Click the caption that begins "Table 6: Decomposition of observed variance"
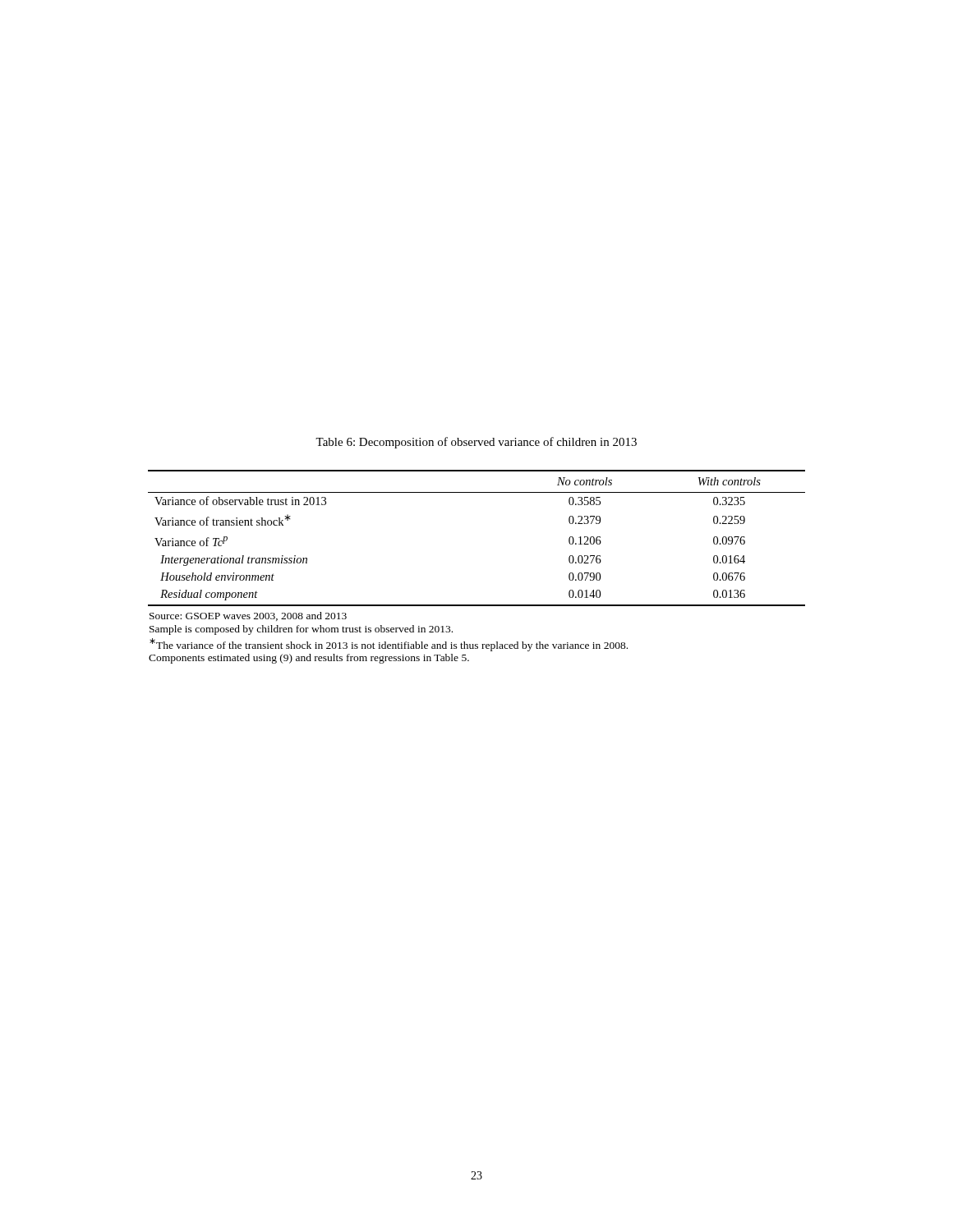The height and width of the screenshot is (1232, 953). pyautogui.click(x=476, y=442)
